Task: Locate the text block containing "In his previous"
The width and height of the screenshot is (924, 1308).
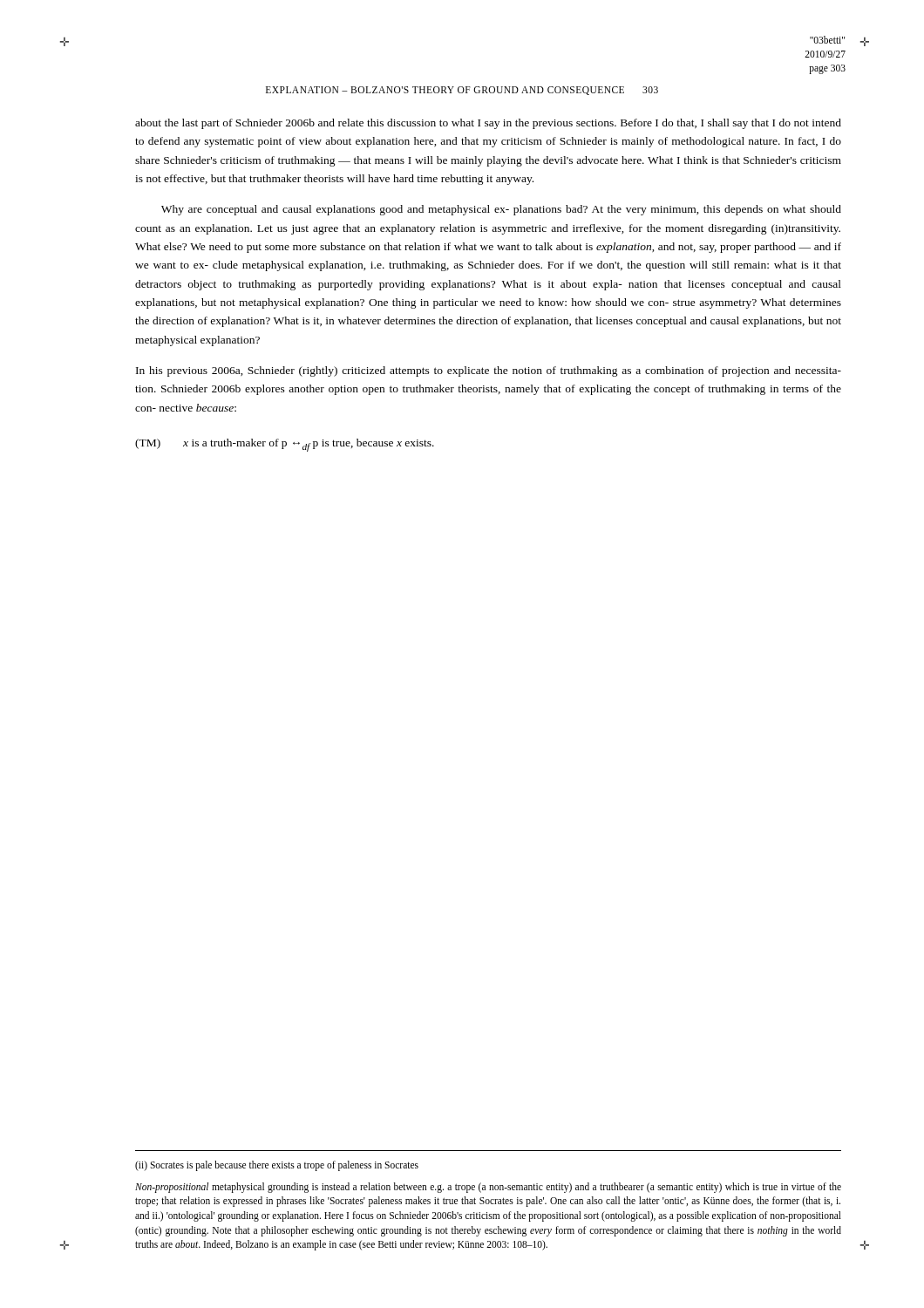Action: [488, 389]
